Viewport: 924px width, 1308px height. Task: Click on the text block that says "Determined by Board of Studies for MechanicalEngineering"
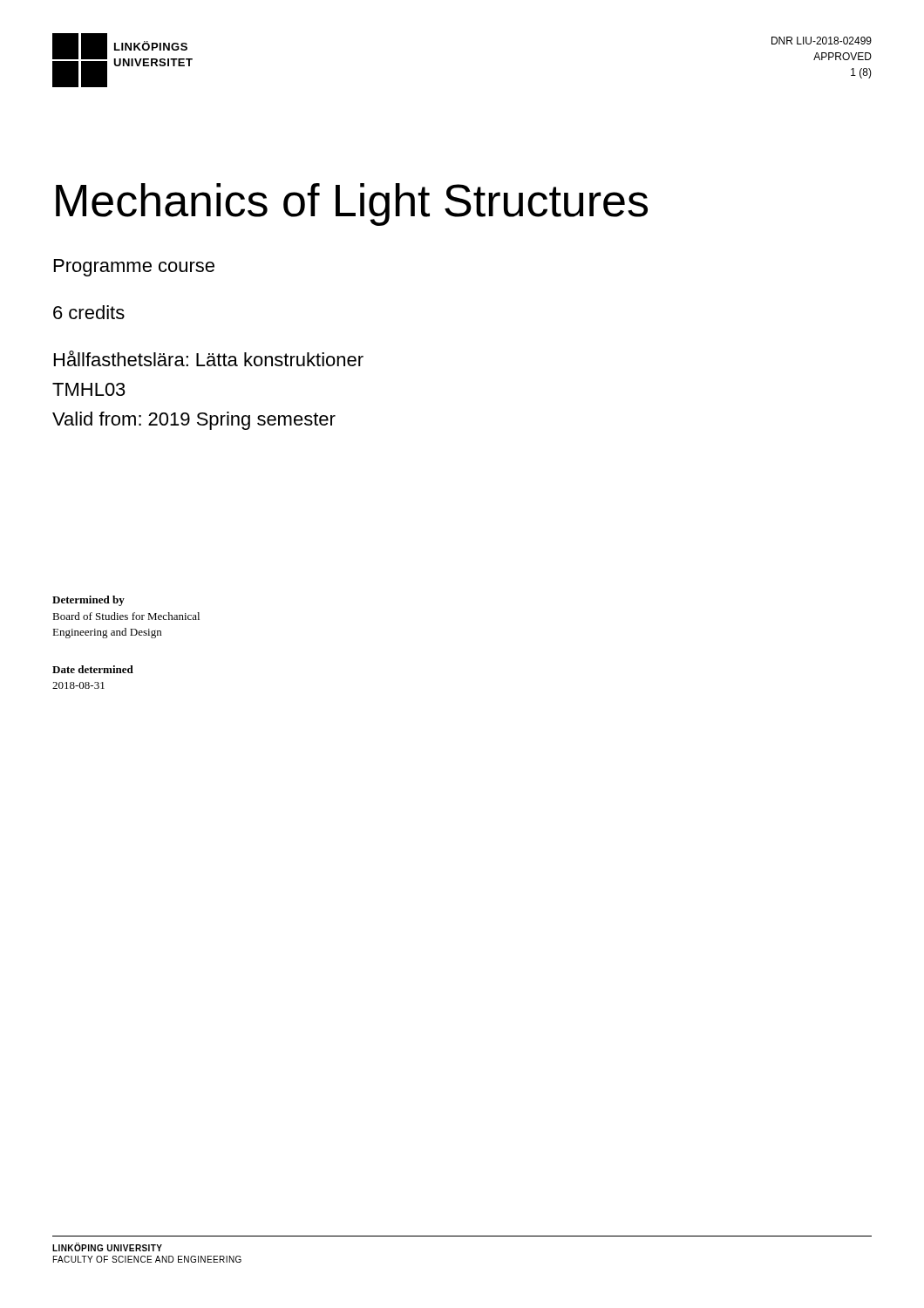point(126,617)
